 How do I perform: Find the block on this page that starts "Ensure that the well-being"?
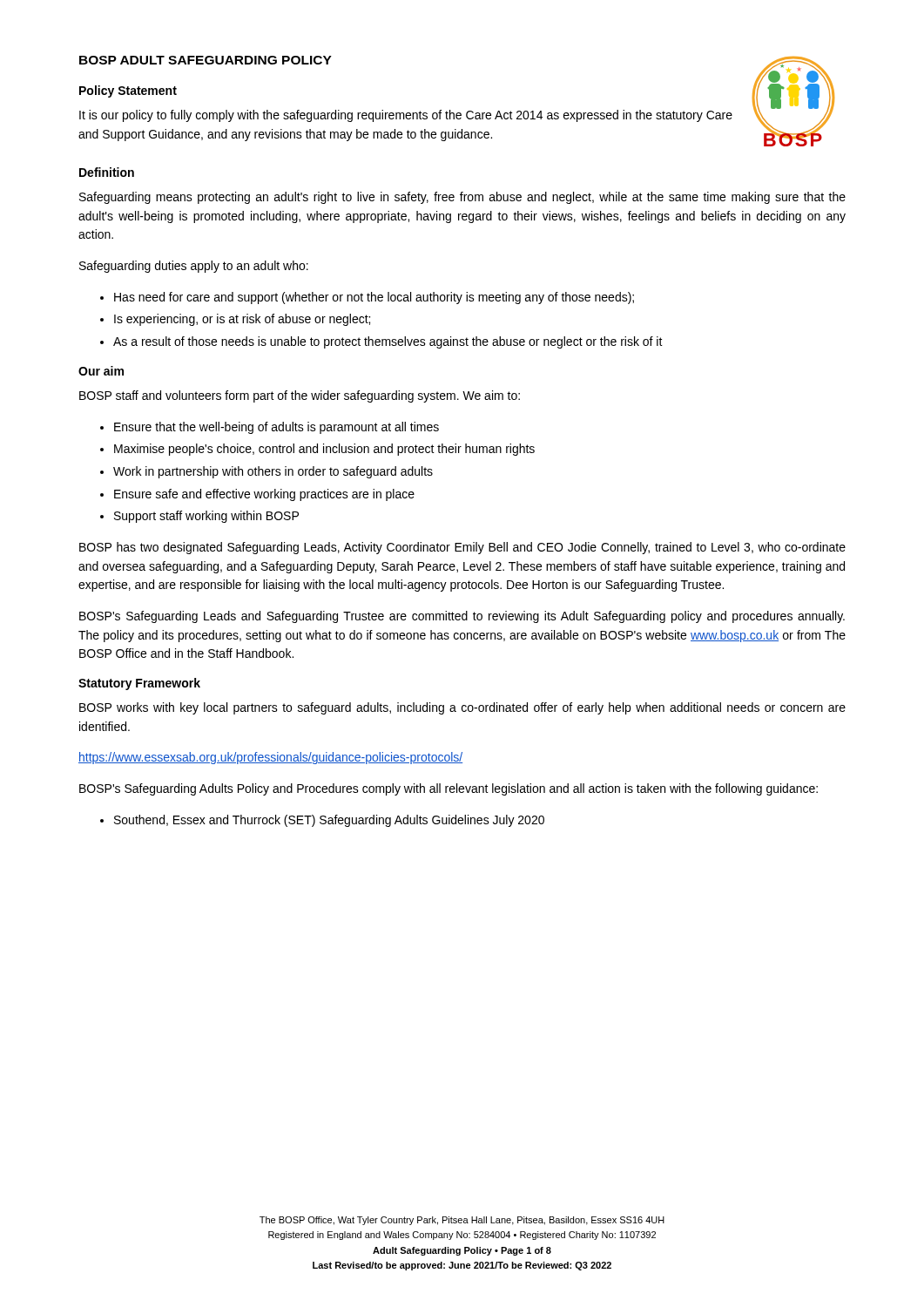[x=277, y=428]
